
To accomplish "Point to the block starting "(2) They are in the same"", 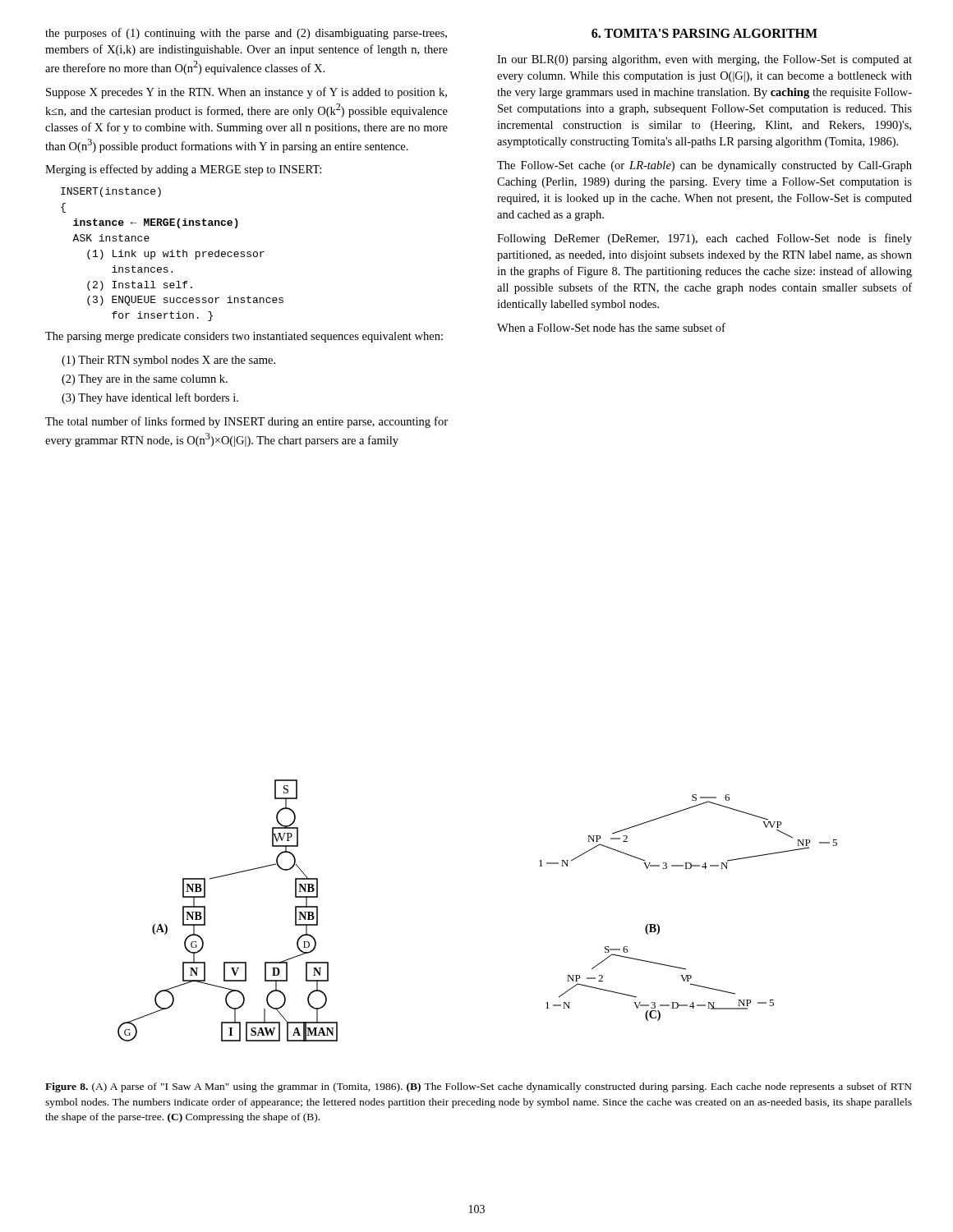I will (x=145, y=379).
